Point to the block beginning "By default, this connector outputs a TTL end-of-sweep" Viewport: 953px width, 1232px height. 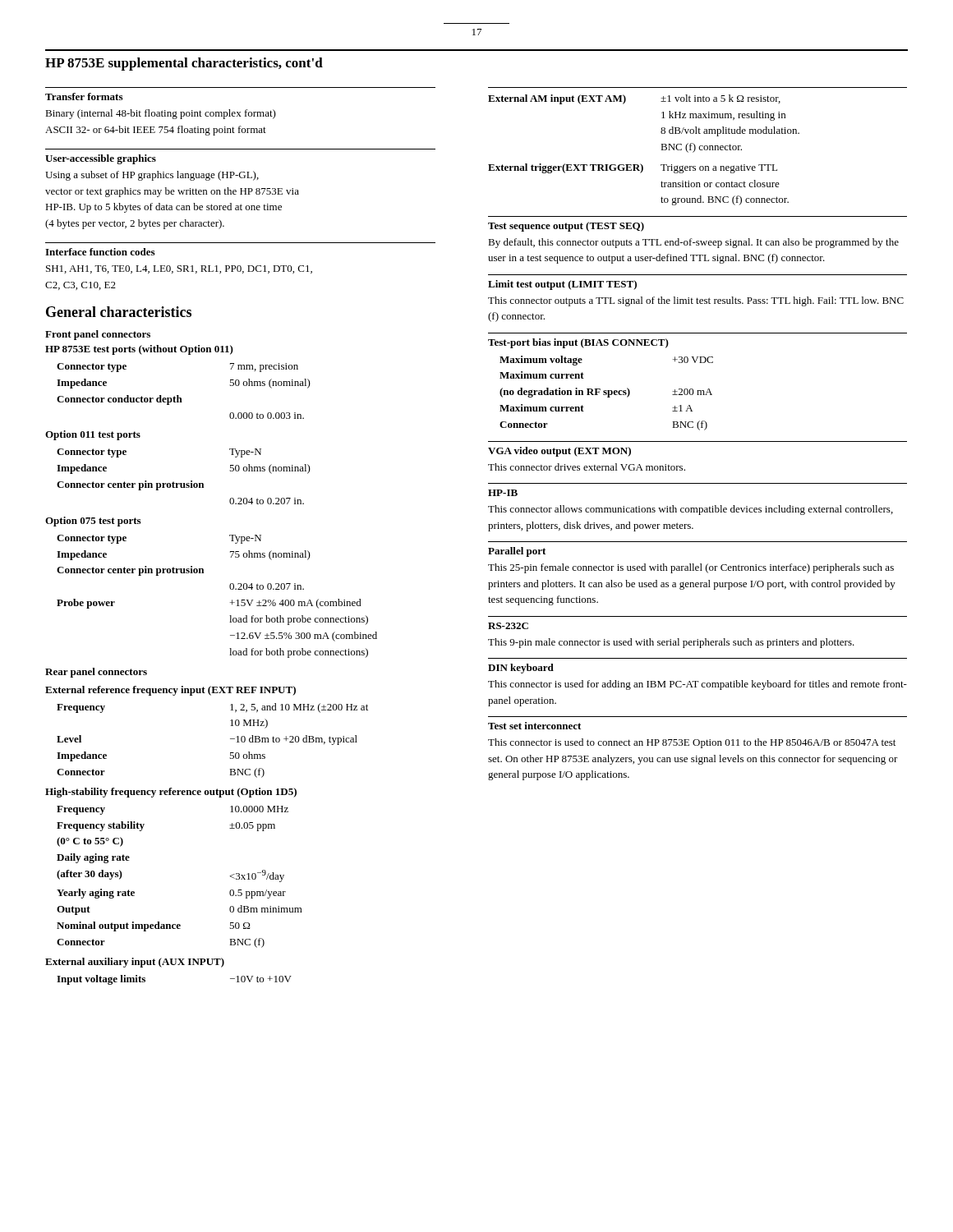pyautogui.click(x=693, y=249)
